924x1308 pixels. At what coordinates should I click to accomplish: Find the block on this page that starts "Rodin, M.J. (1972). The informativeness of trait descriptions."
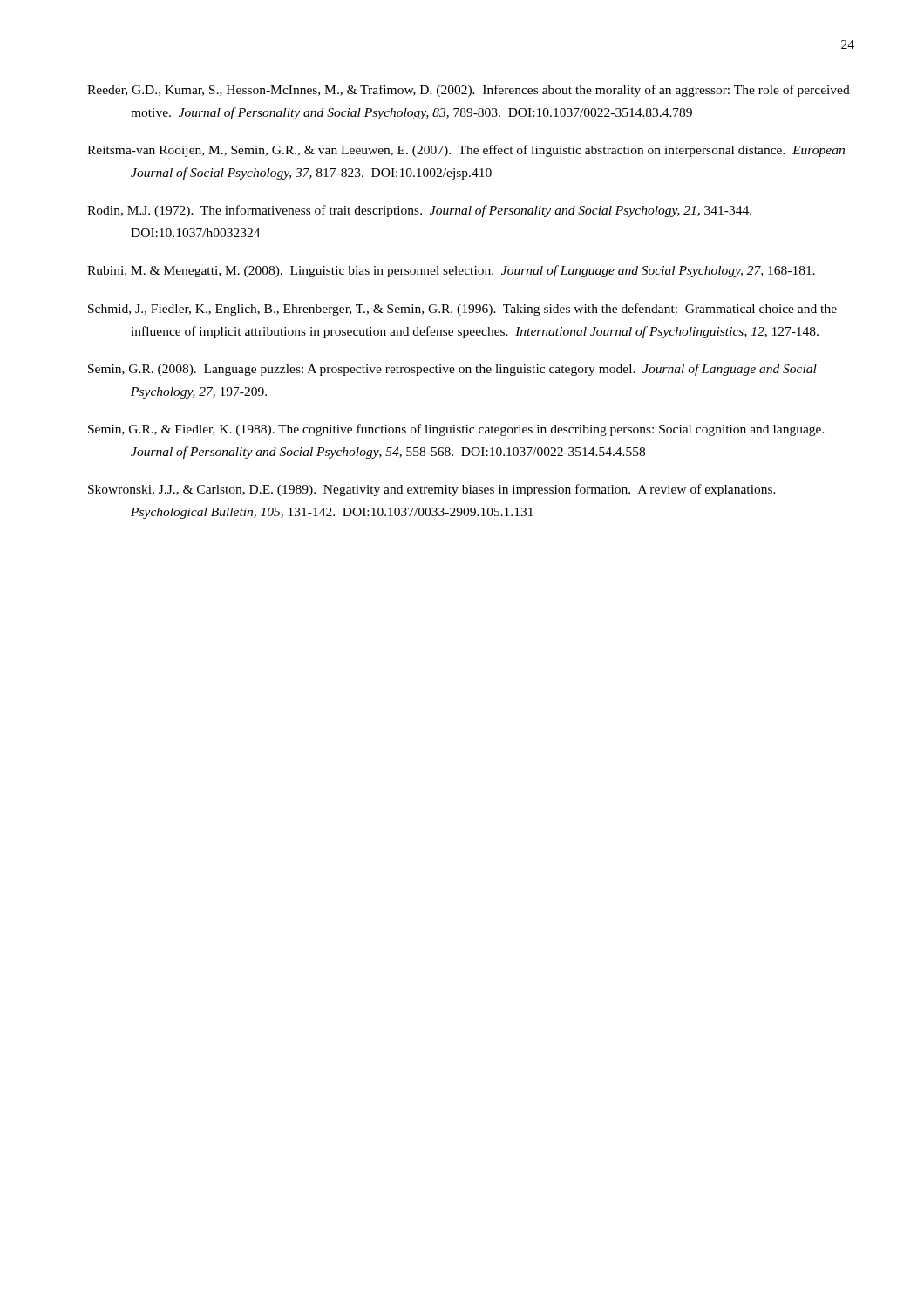click(421, 221)
